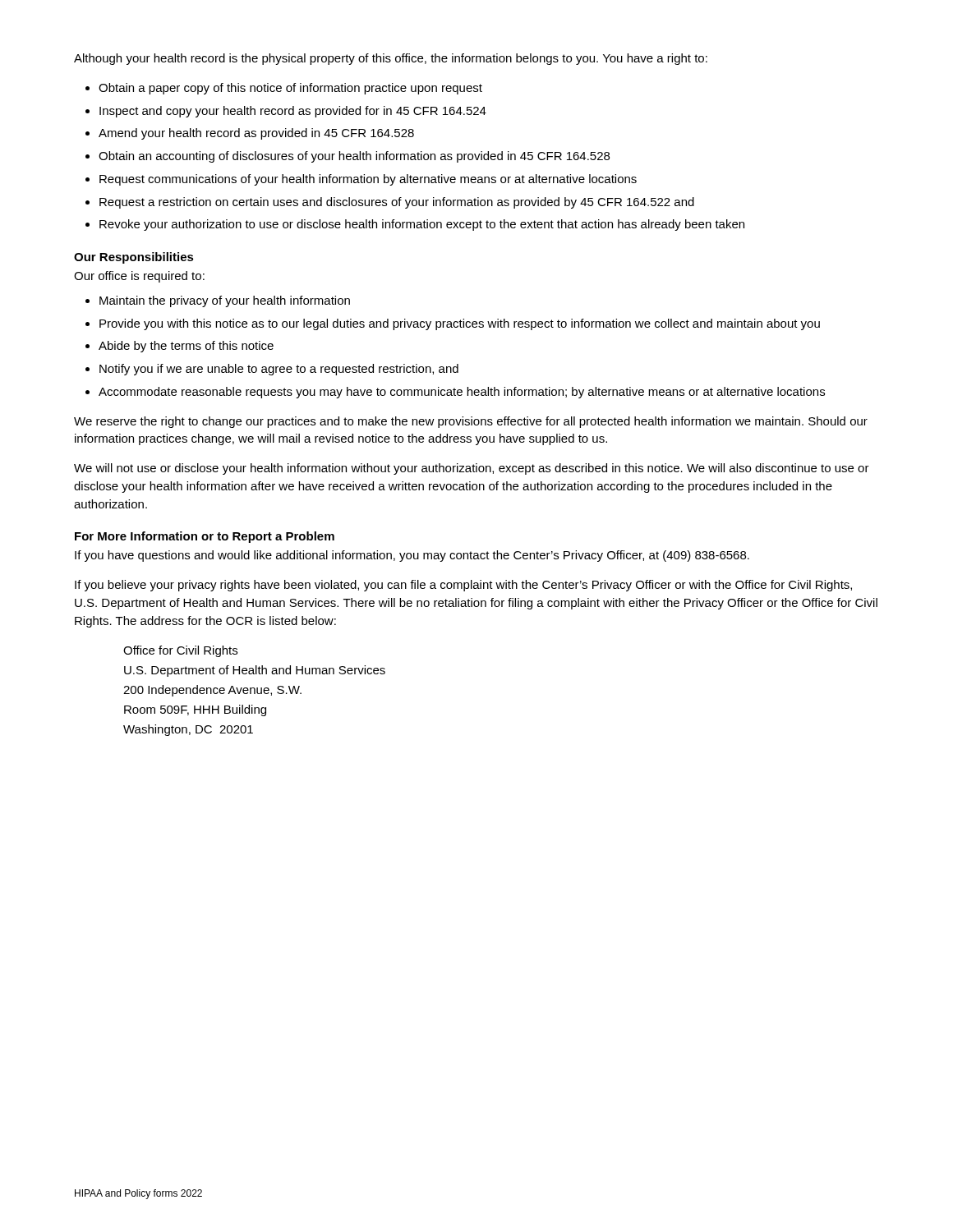Locate the list item that reads "Obtain an accounting of disclosures of your health"
Viewport: 953px width, 1232px height.
pyautogui.click(x=354, y=156)
